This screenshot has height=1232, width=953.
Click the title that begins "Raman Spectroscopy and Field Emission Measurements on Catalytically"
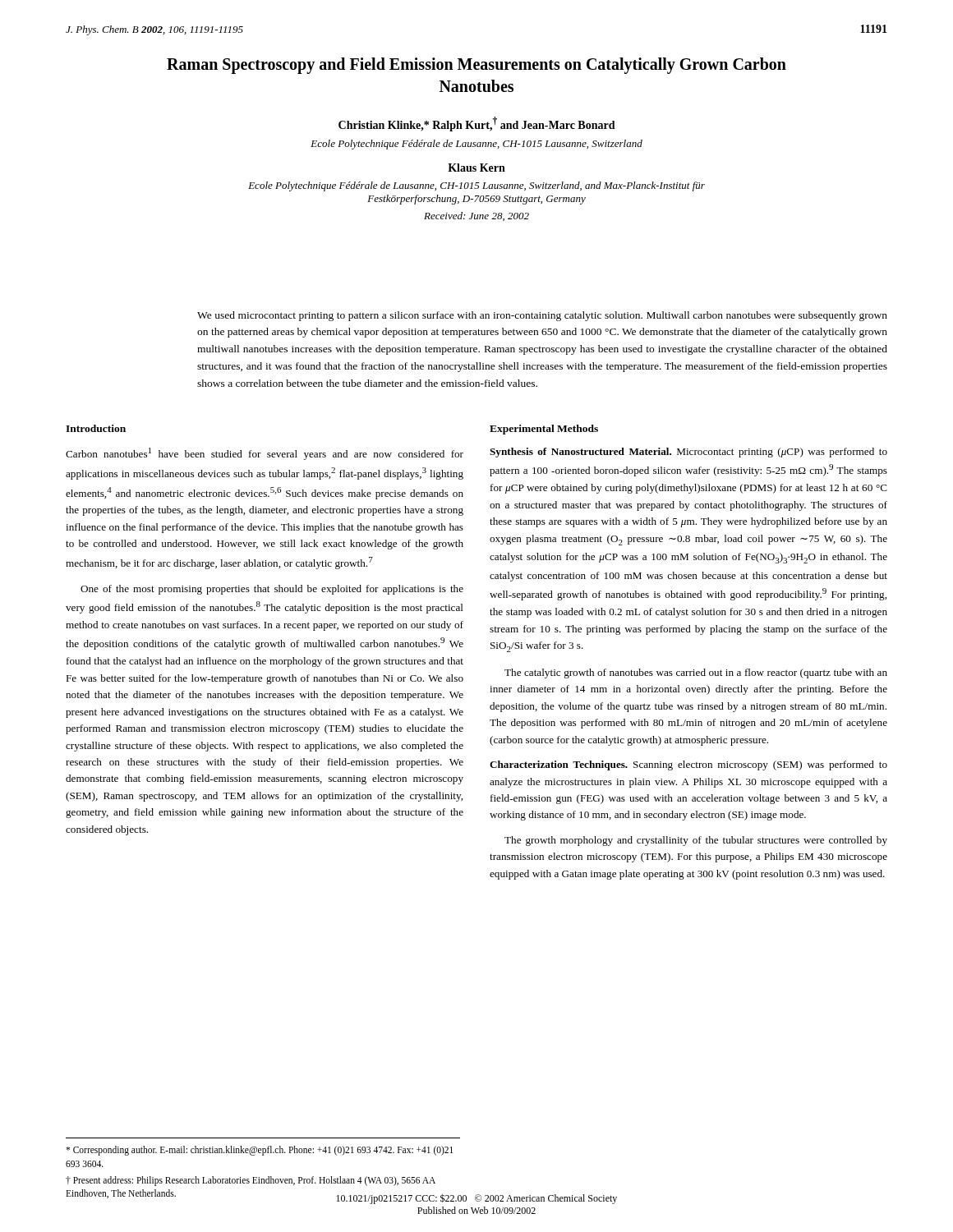coord(476,75)
